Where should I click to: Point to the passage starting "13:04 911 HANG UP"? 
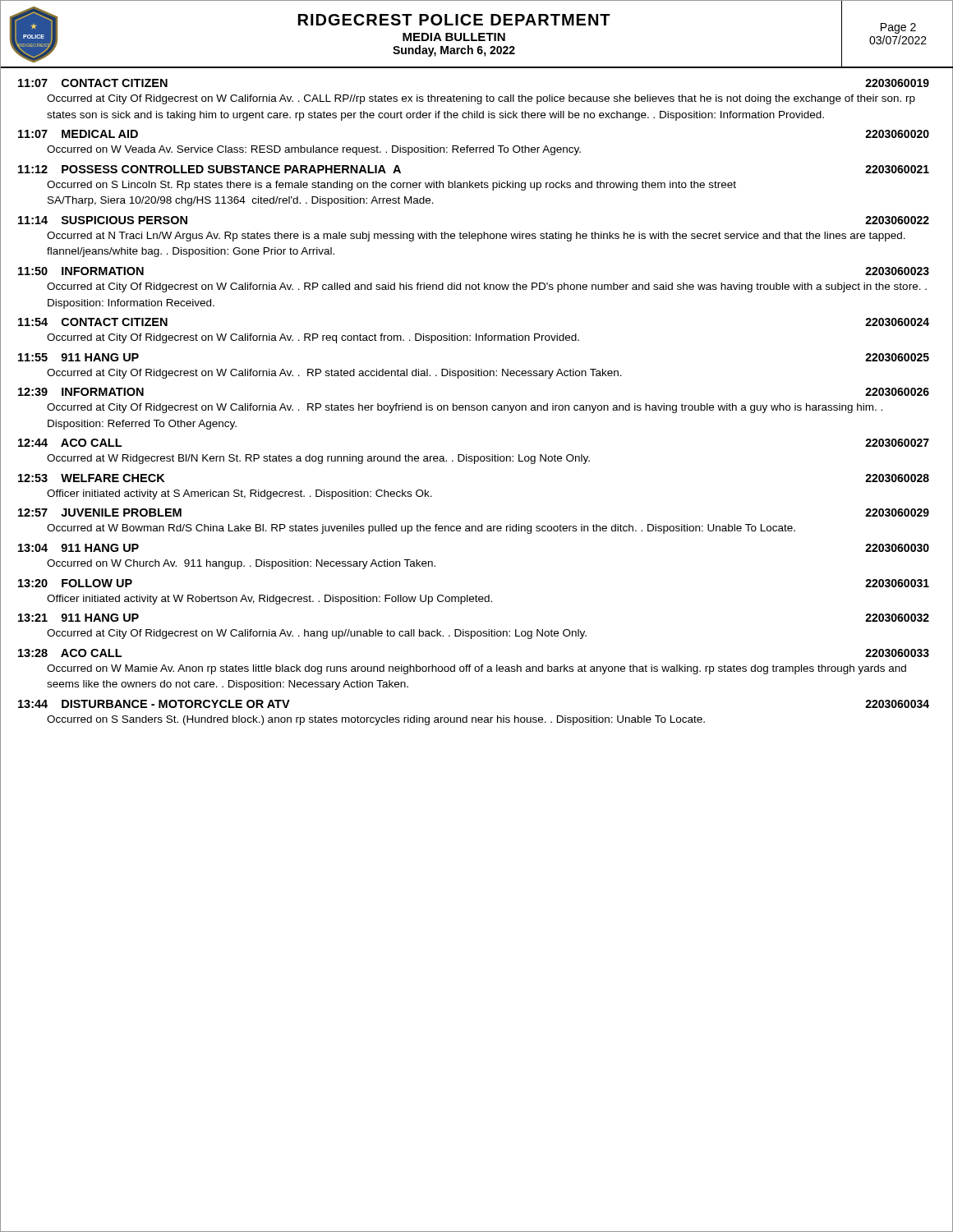coord(32,547)
